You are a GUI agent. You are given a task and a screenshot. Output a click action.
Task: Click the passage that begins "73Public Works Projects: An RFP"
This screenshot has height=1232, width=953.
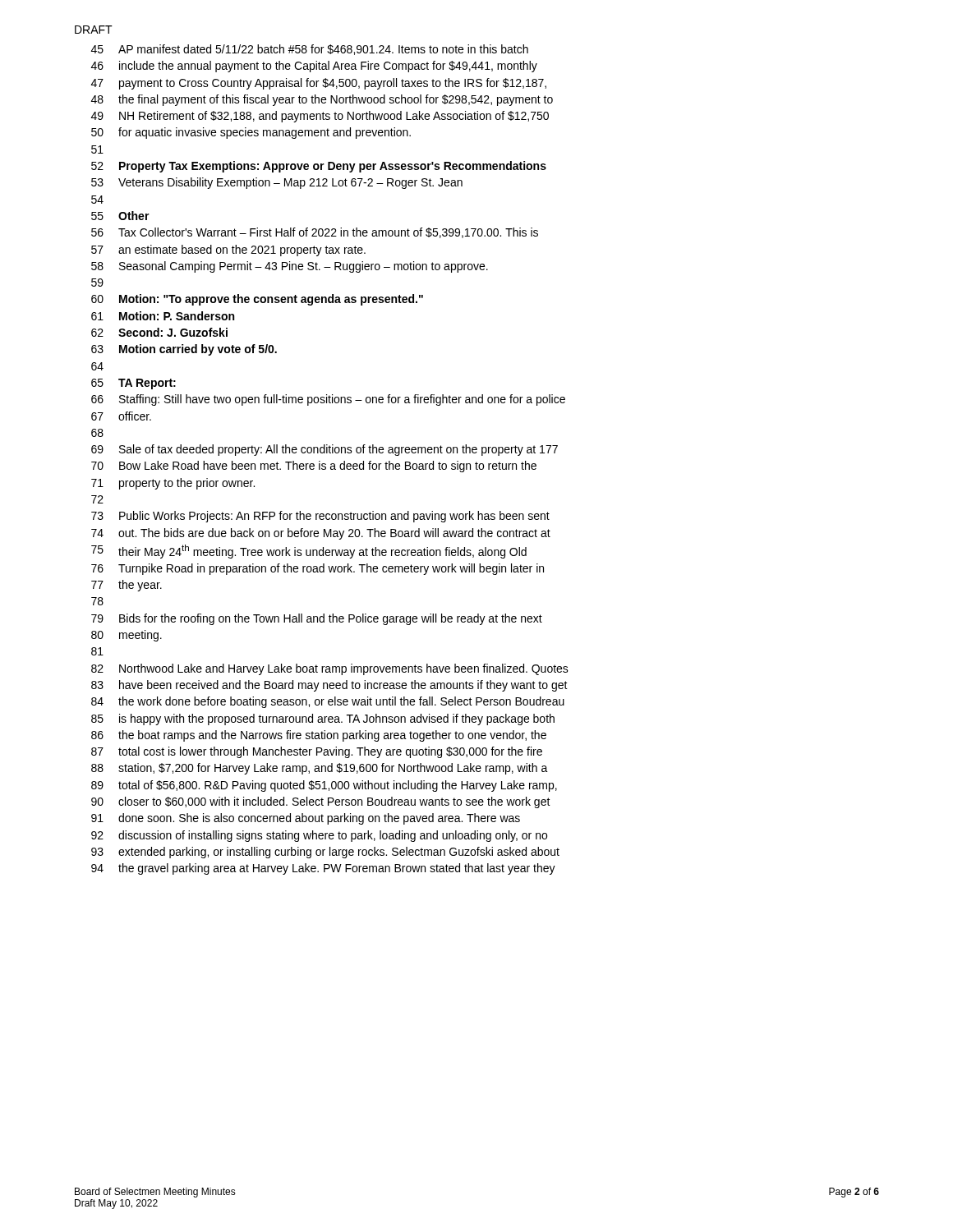click(476, 551)
